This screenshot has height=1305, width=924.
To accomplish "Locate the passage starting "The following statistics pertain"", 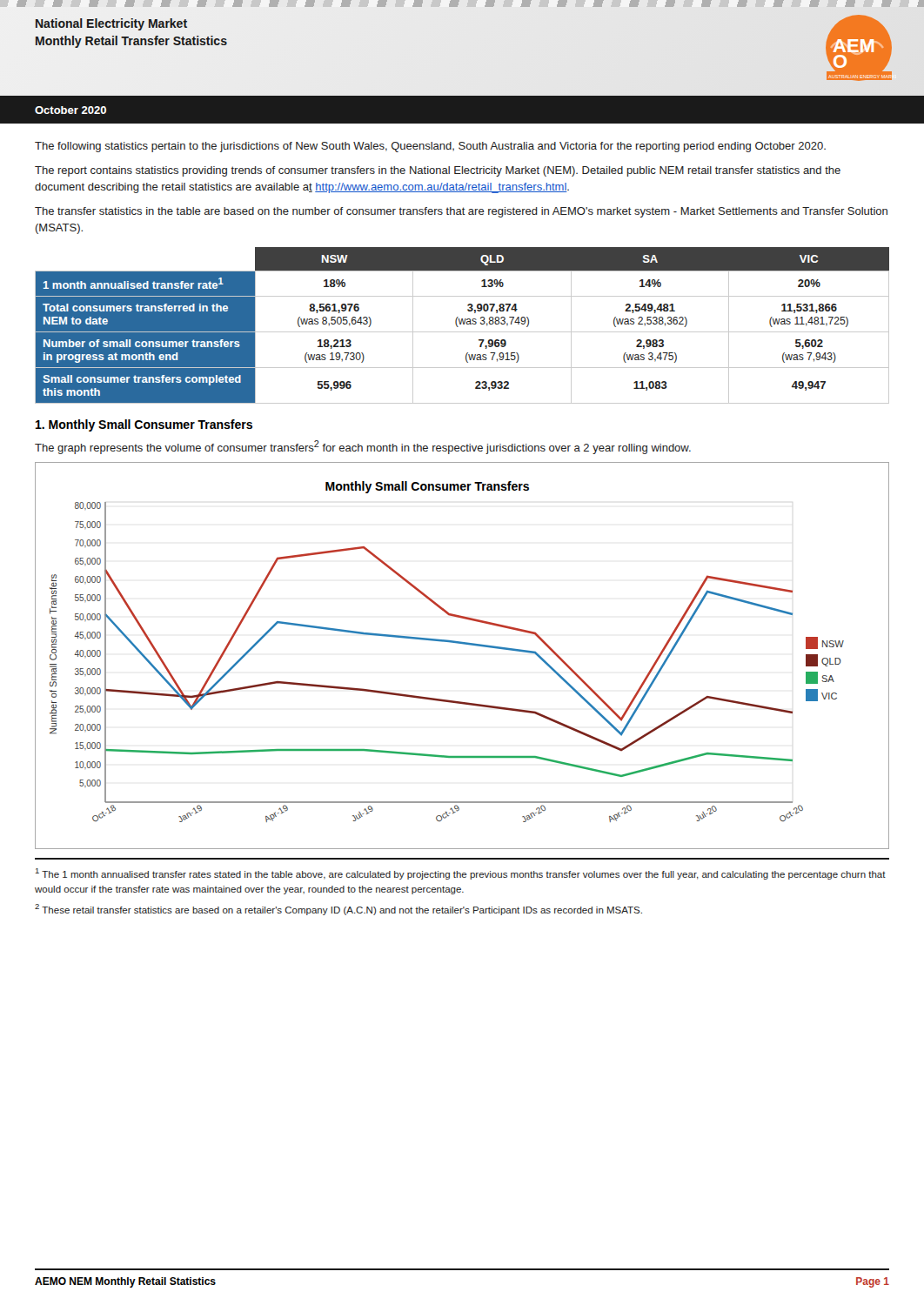I will point(431,146).
